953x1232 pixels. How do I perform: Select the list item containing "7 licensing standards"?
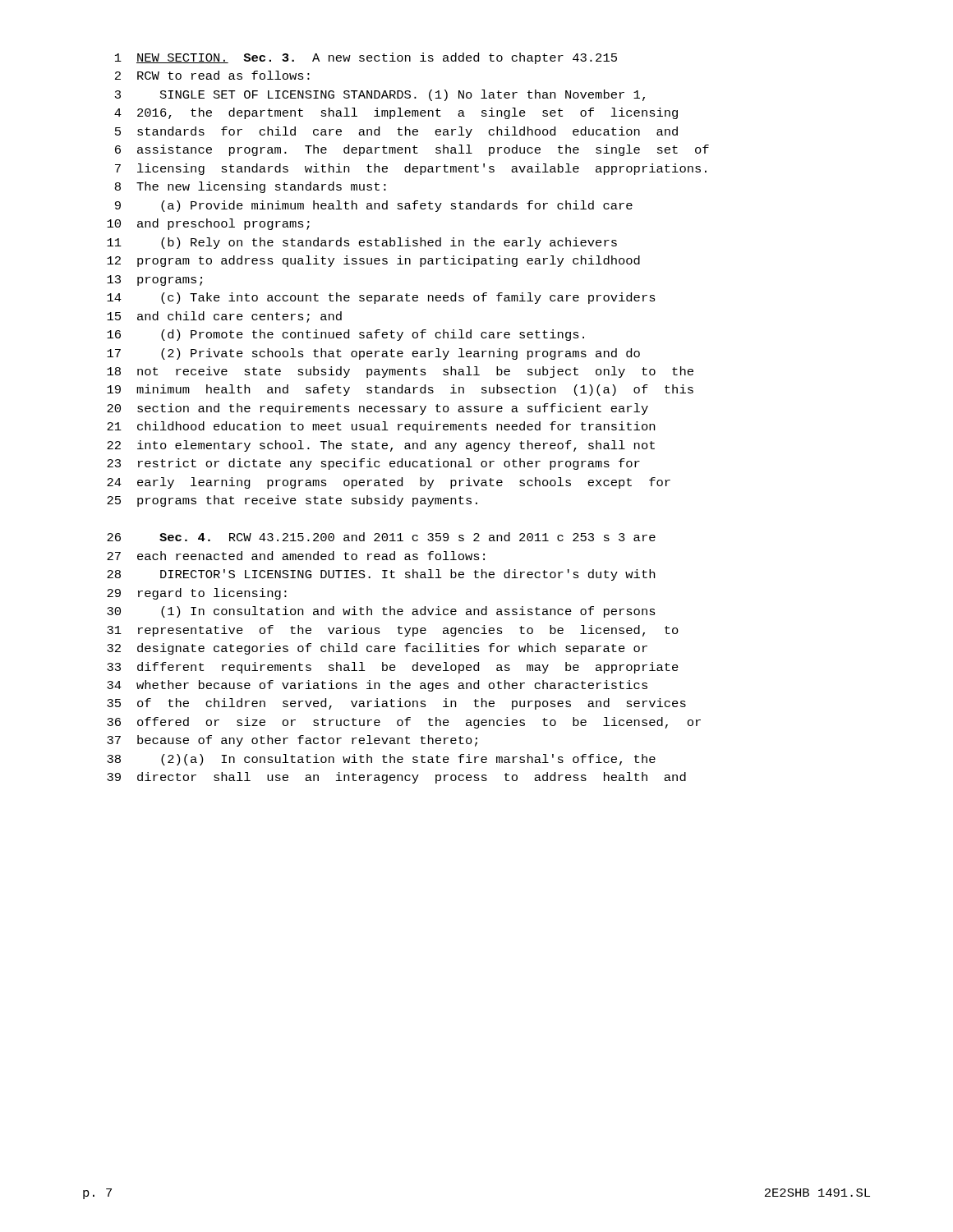pos(476,169)
